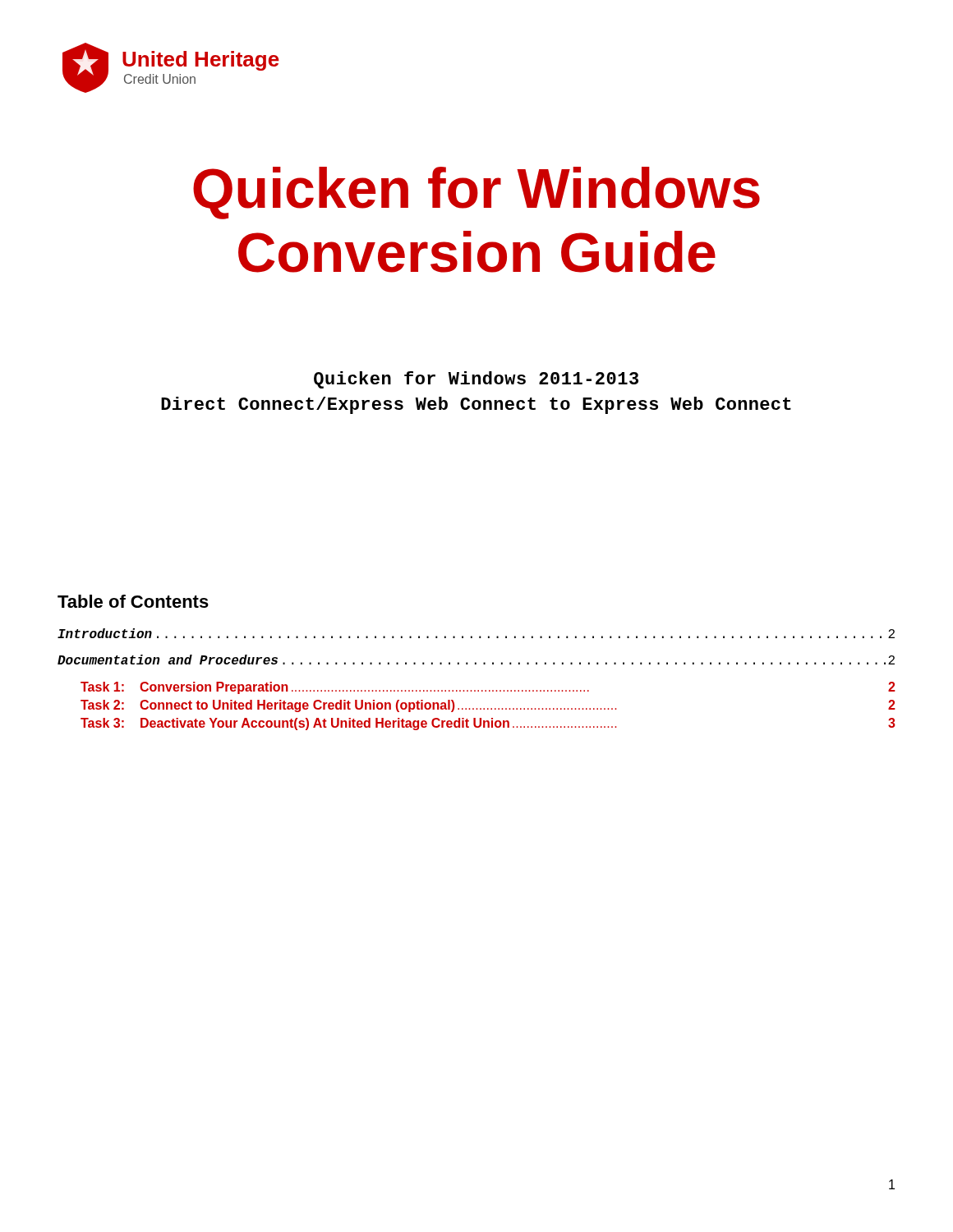Locate the region starting "Quicken for Windows 2011-2013"
The height and width of the screenshot is (1232, 953).
pyautogui.click(x=476, y=393)
